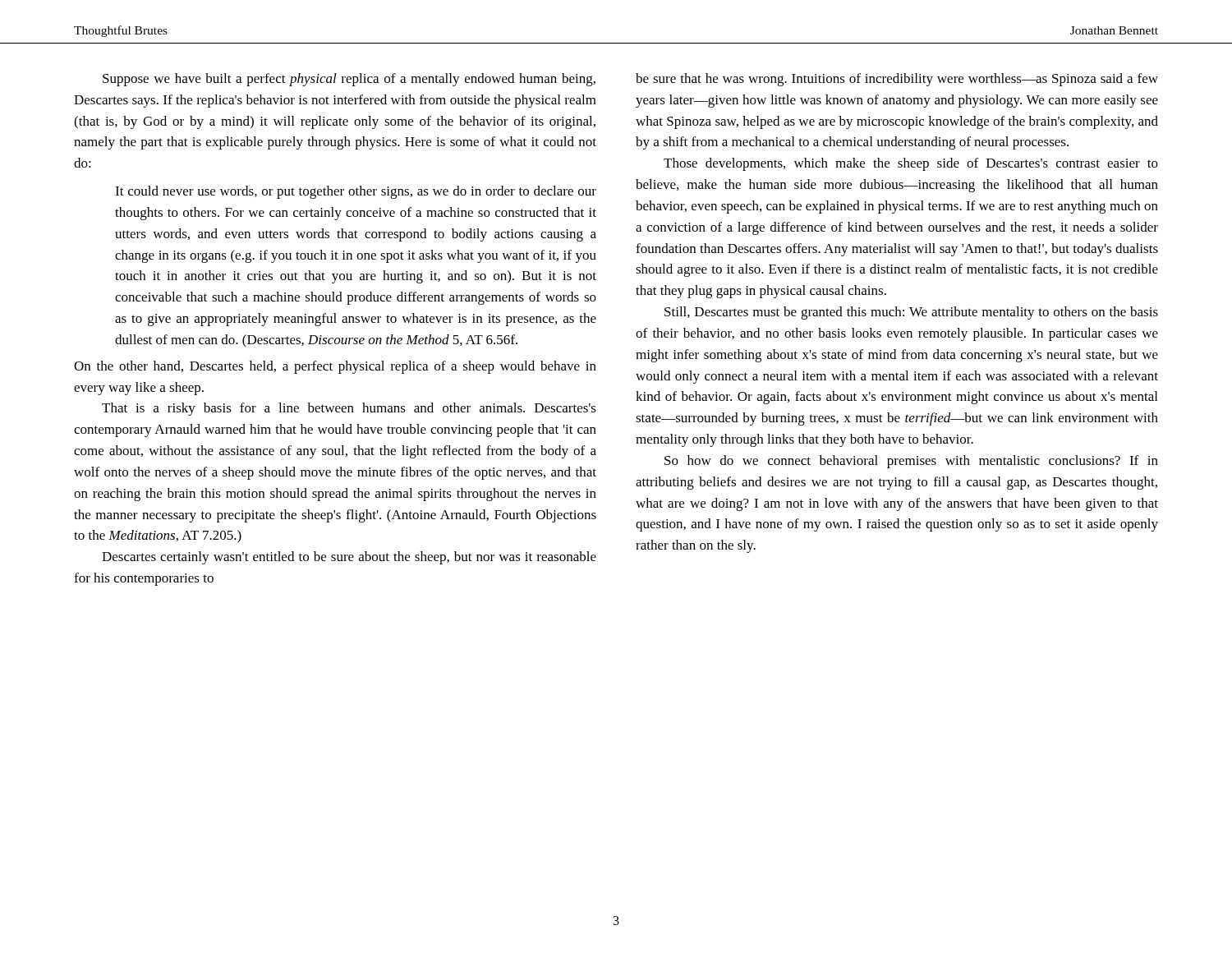Screen dimensions: 953x1232
Task: Select the list item that says "It could never use words,"
Action: coord(356,266)
